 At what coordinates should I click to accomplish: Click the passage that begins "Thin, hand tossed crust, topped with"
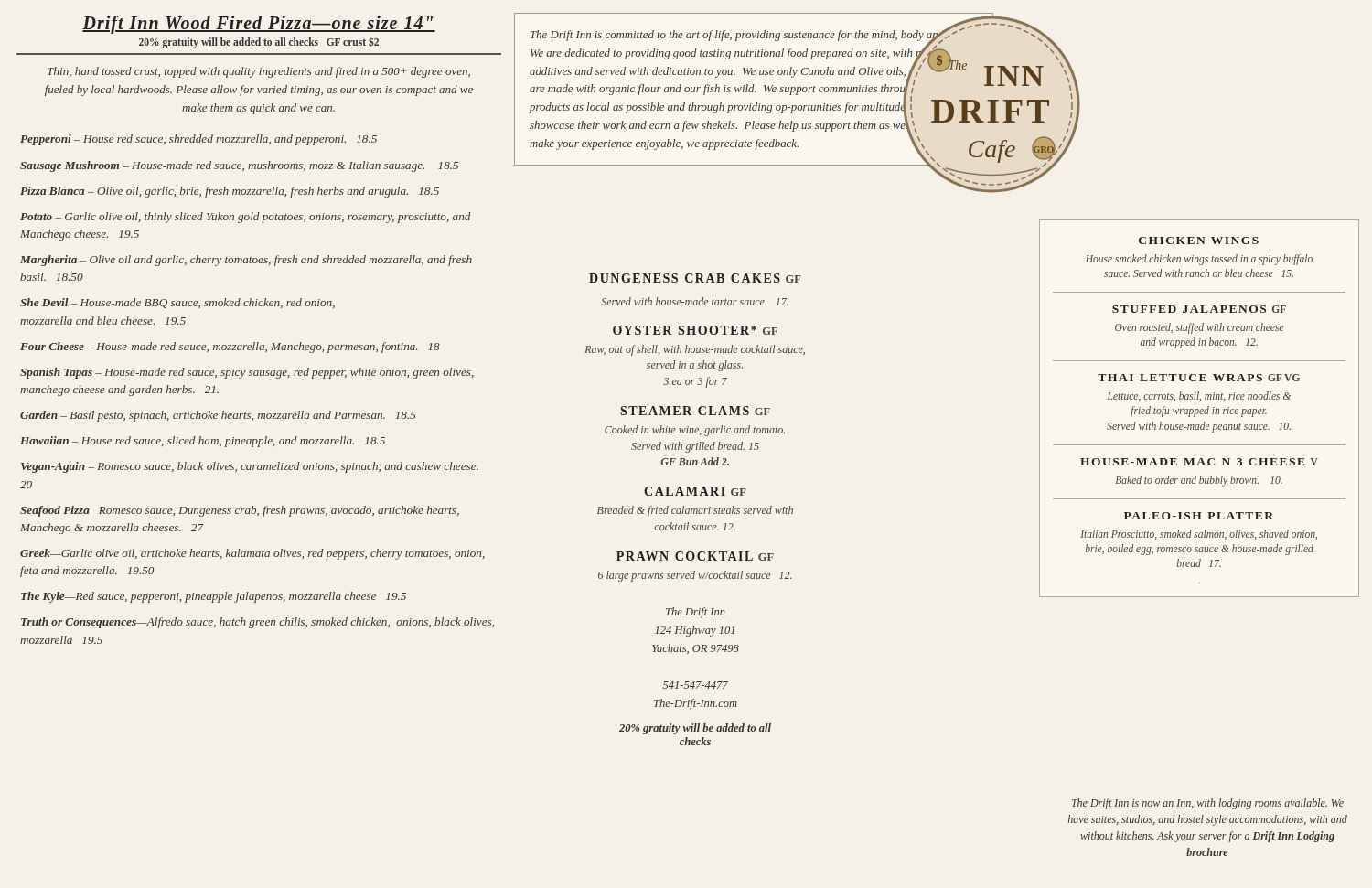pos(259,89)
